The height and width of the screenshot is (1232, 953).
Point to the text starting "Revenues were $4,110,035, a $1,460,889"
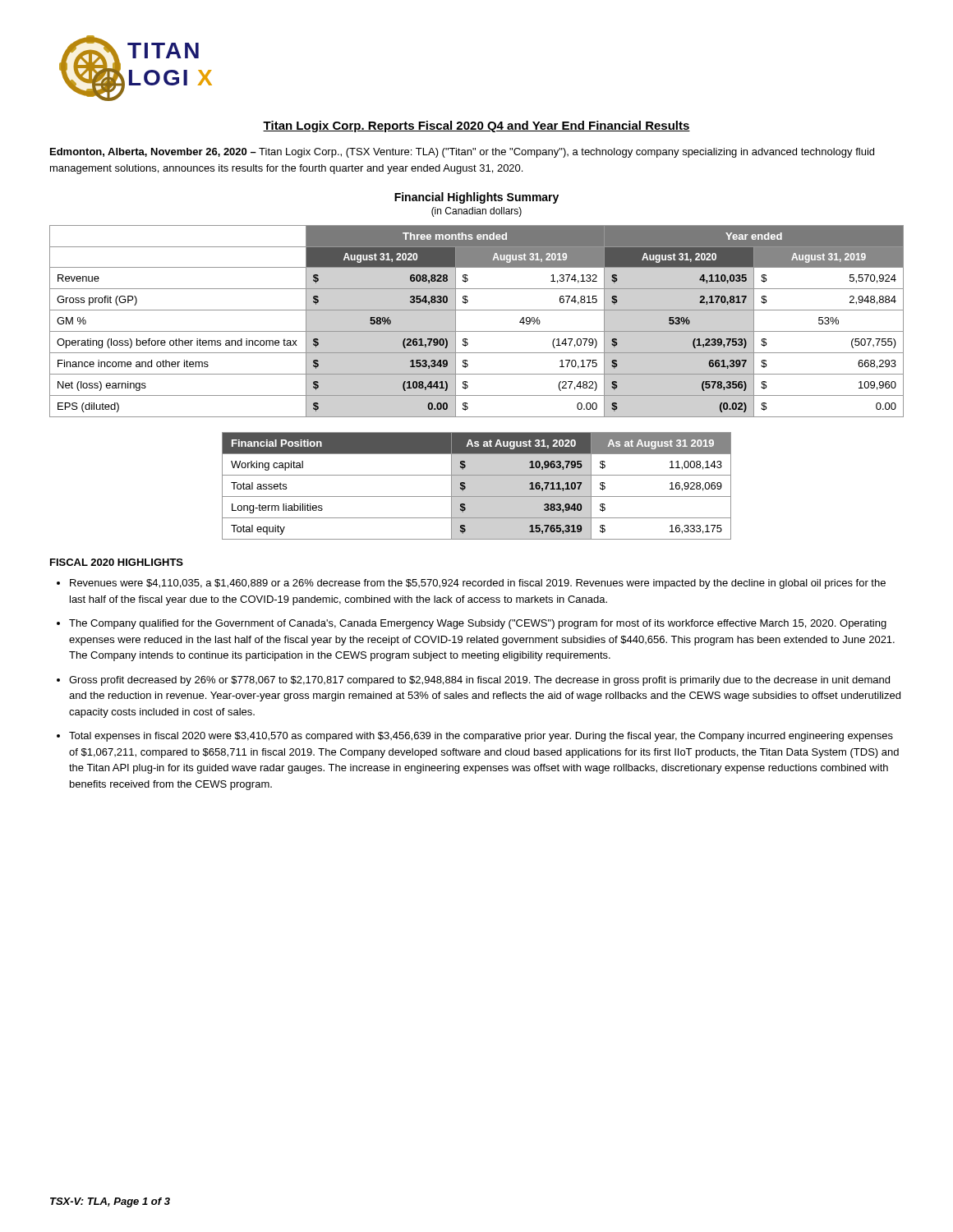(478, 591)
